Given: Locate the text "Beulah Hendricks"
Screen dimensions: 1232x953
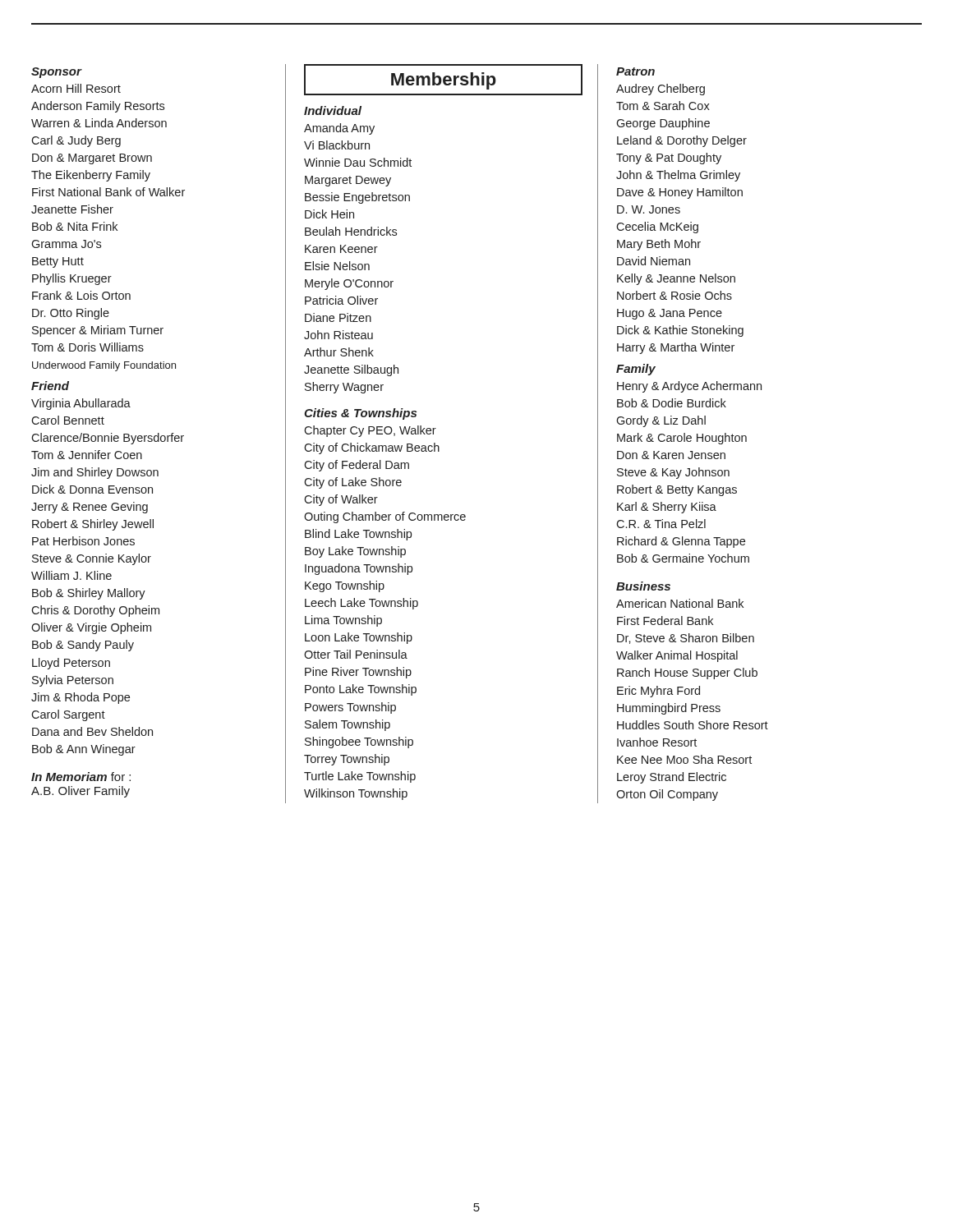Looking at the screenshot, I should click(x=351, y=232).
